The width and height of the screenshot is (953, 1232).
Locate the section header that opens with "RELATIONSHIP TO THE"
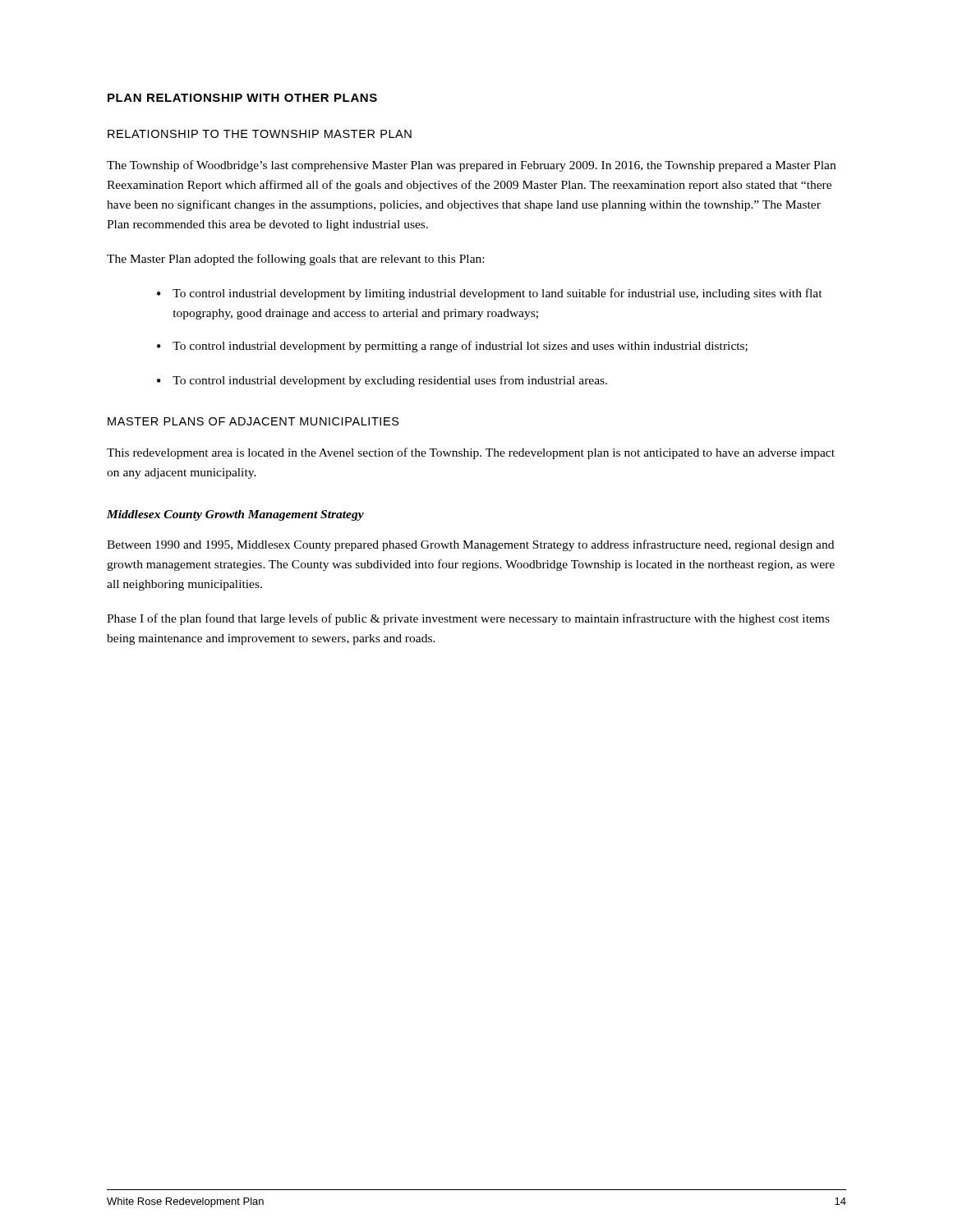click(260, 134)
